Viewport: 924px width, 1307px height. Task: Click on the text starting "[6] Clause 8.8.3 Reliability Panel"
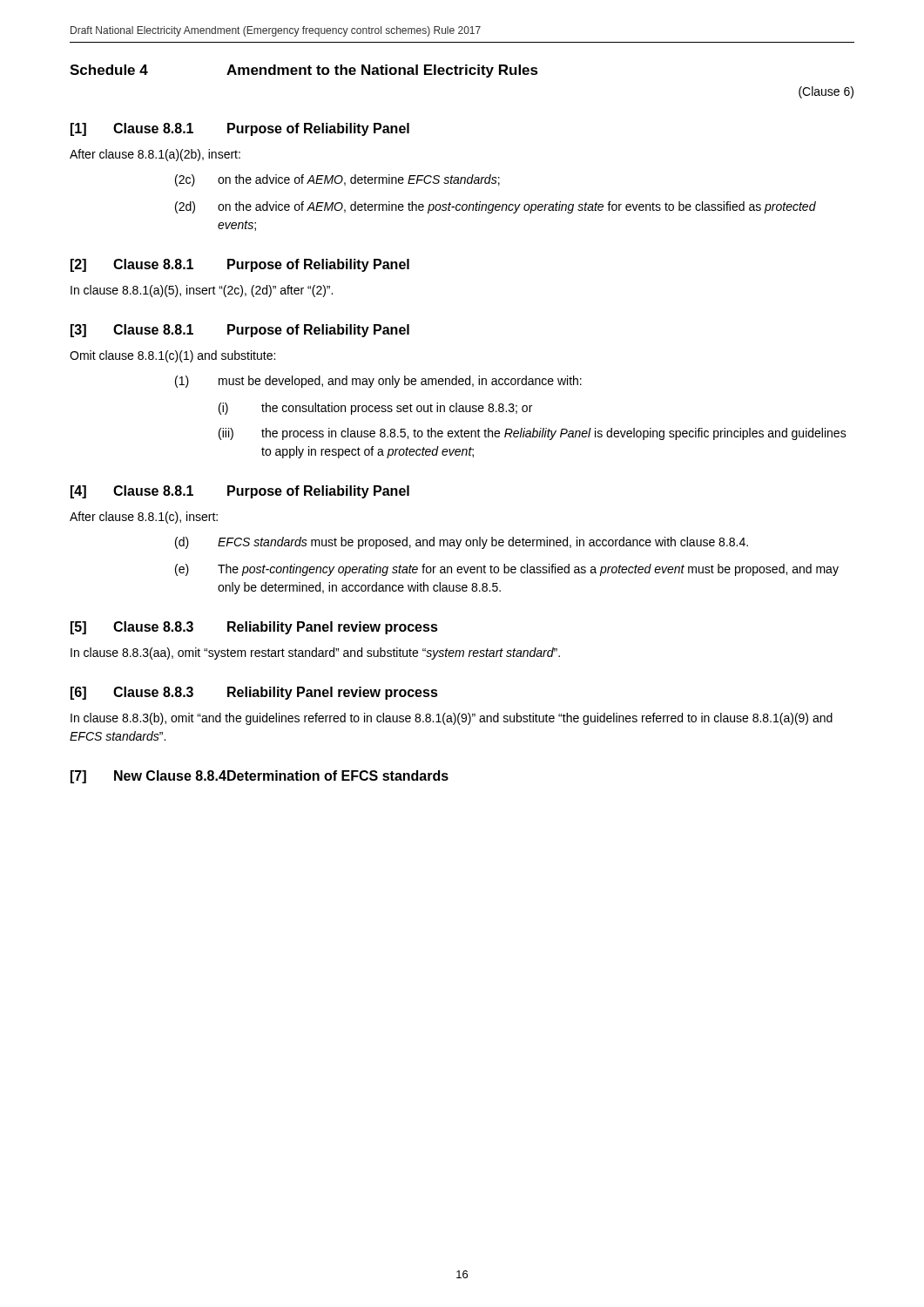[x=254, y=693]
